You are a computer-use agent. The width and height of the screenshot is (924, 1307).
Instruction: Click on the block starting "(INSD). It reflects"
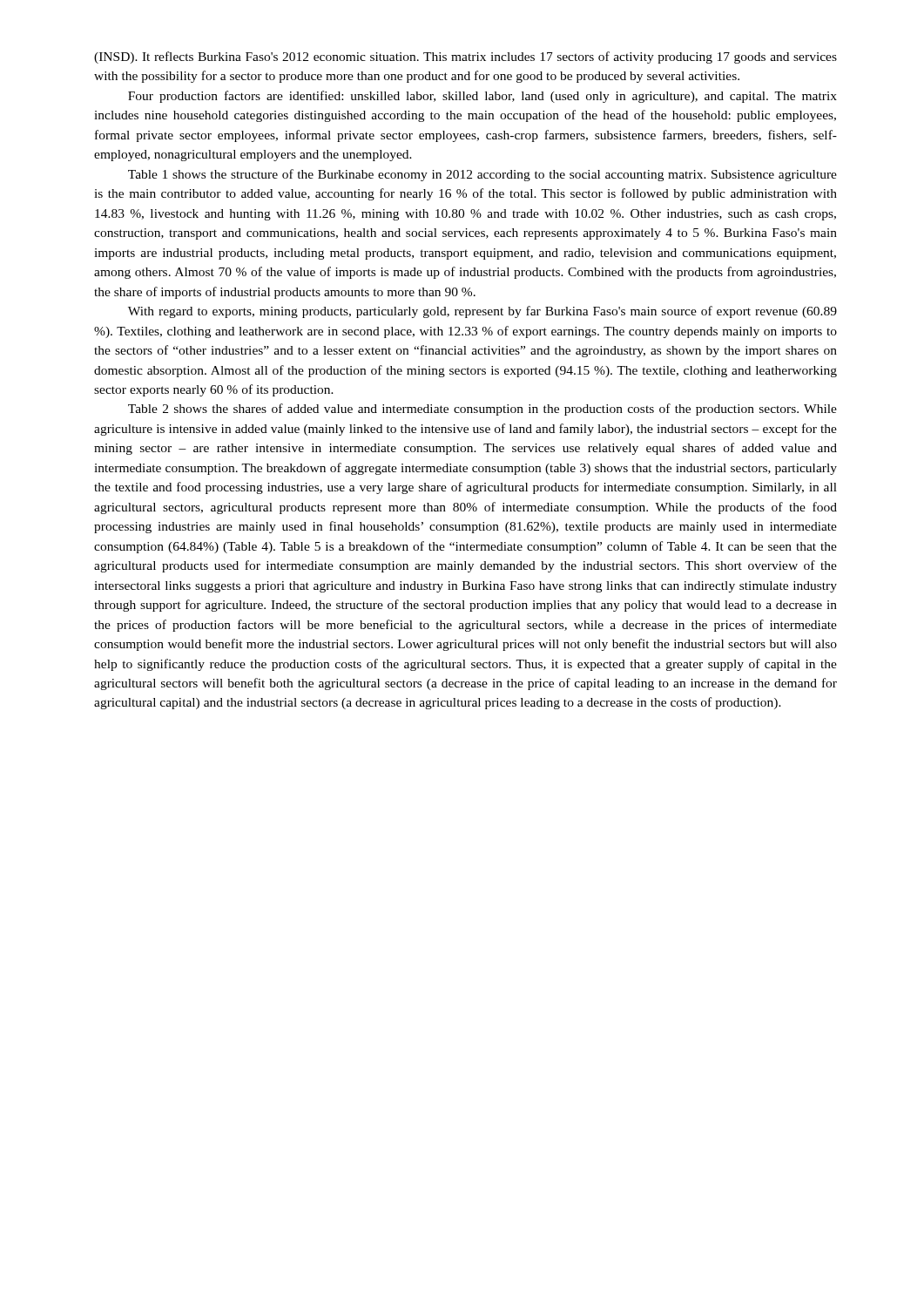465,380
